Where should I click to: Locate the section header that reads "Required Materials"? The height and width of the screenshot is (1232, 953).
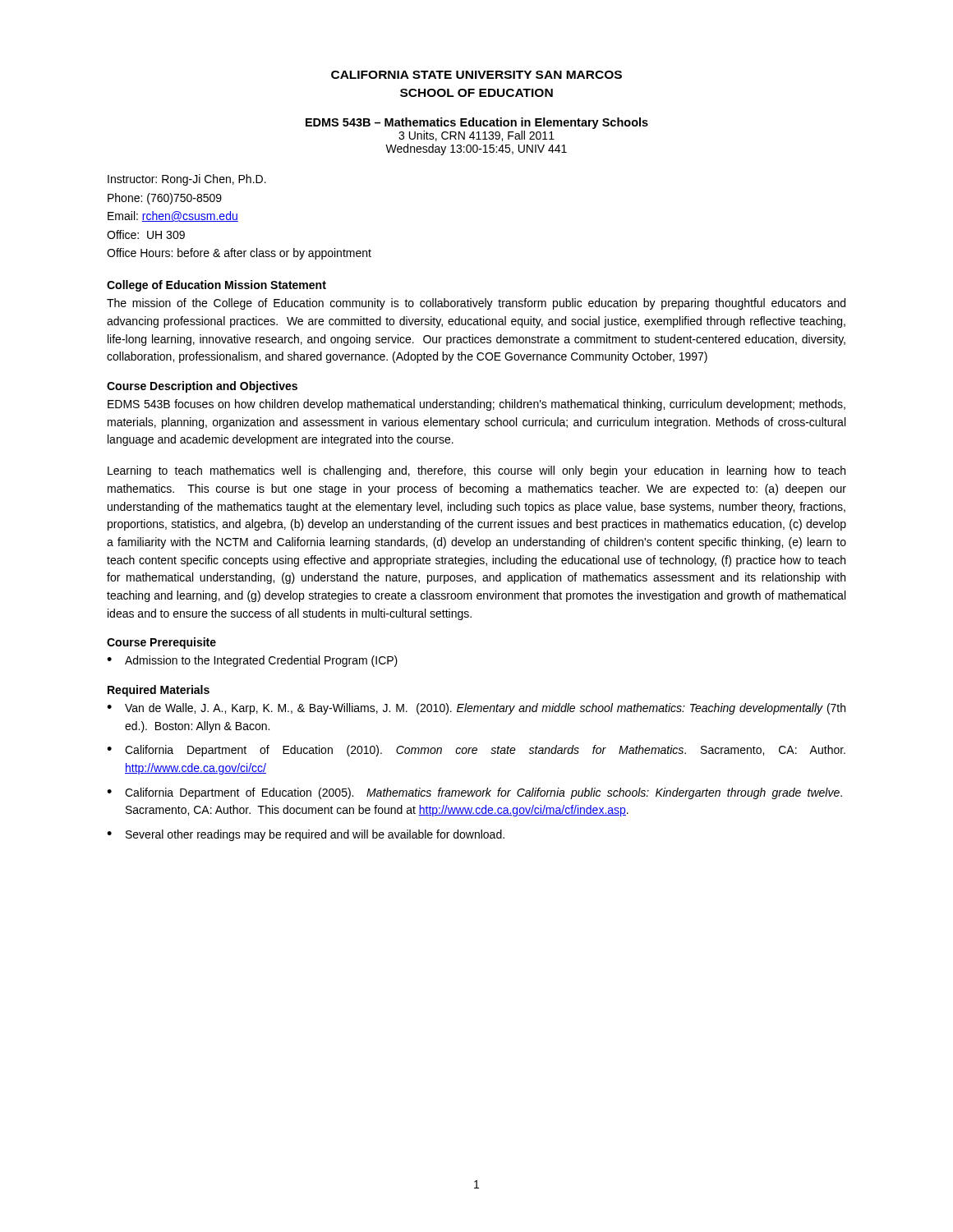click(x=158, y=690)
